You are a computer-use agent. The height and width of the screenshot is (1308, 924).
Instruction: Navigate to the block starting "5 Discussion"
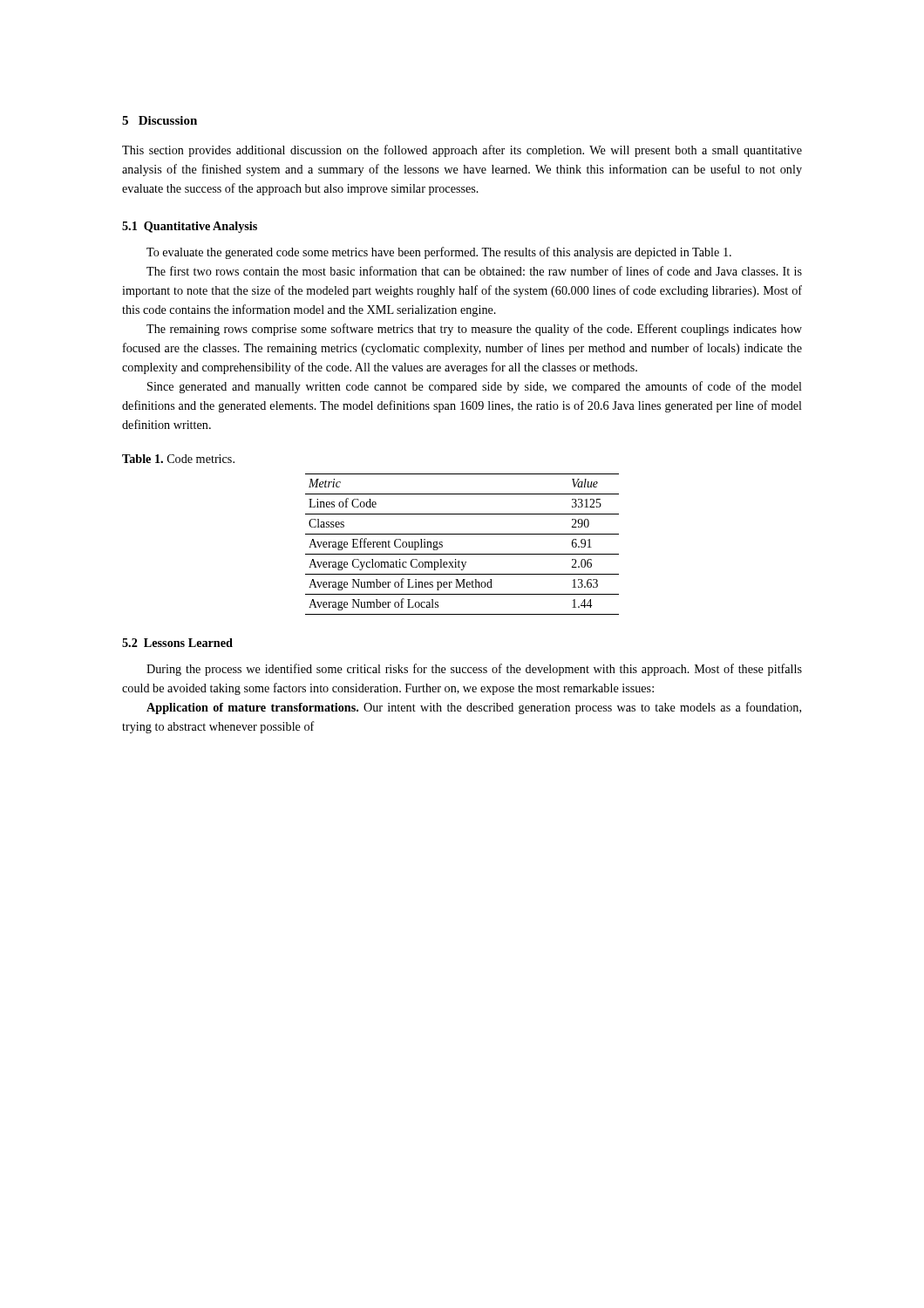tap(160, 120)
